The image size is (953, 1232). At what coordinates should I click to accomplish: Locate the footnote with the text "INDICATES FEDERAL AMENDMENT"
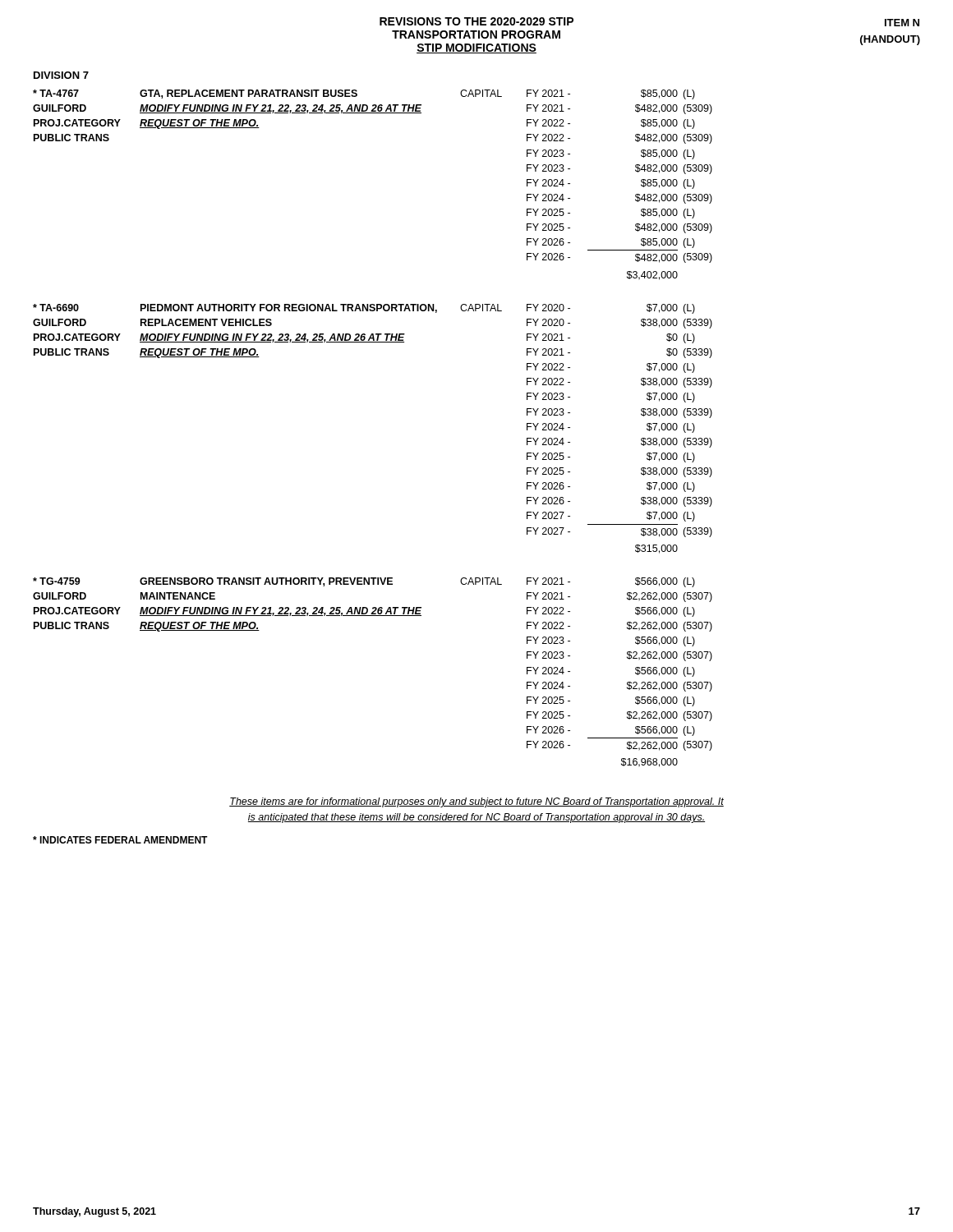tap(120, 840)
